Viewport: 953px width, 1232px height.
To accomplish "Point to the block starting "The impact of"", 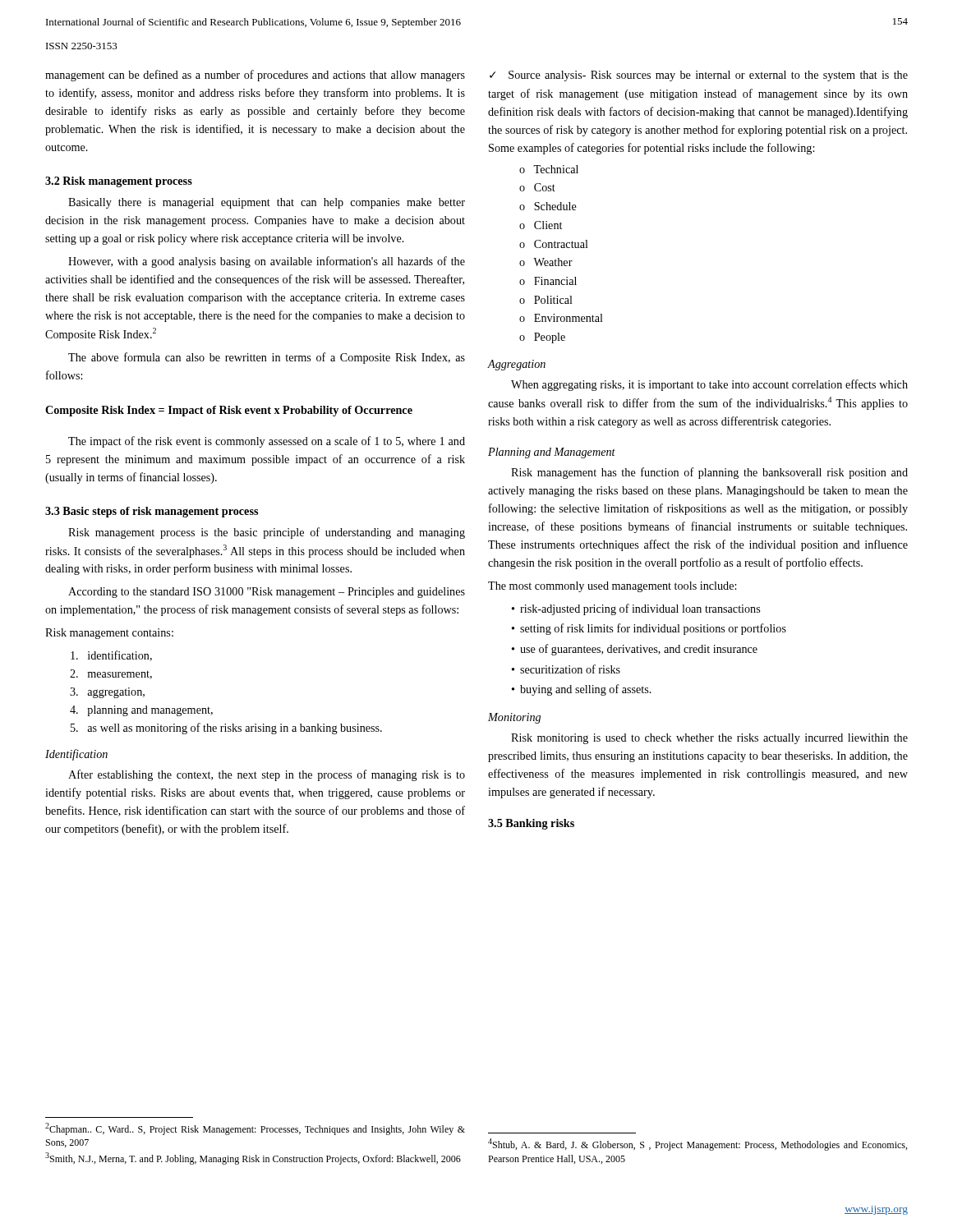I will (x=255, y=459).
